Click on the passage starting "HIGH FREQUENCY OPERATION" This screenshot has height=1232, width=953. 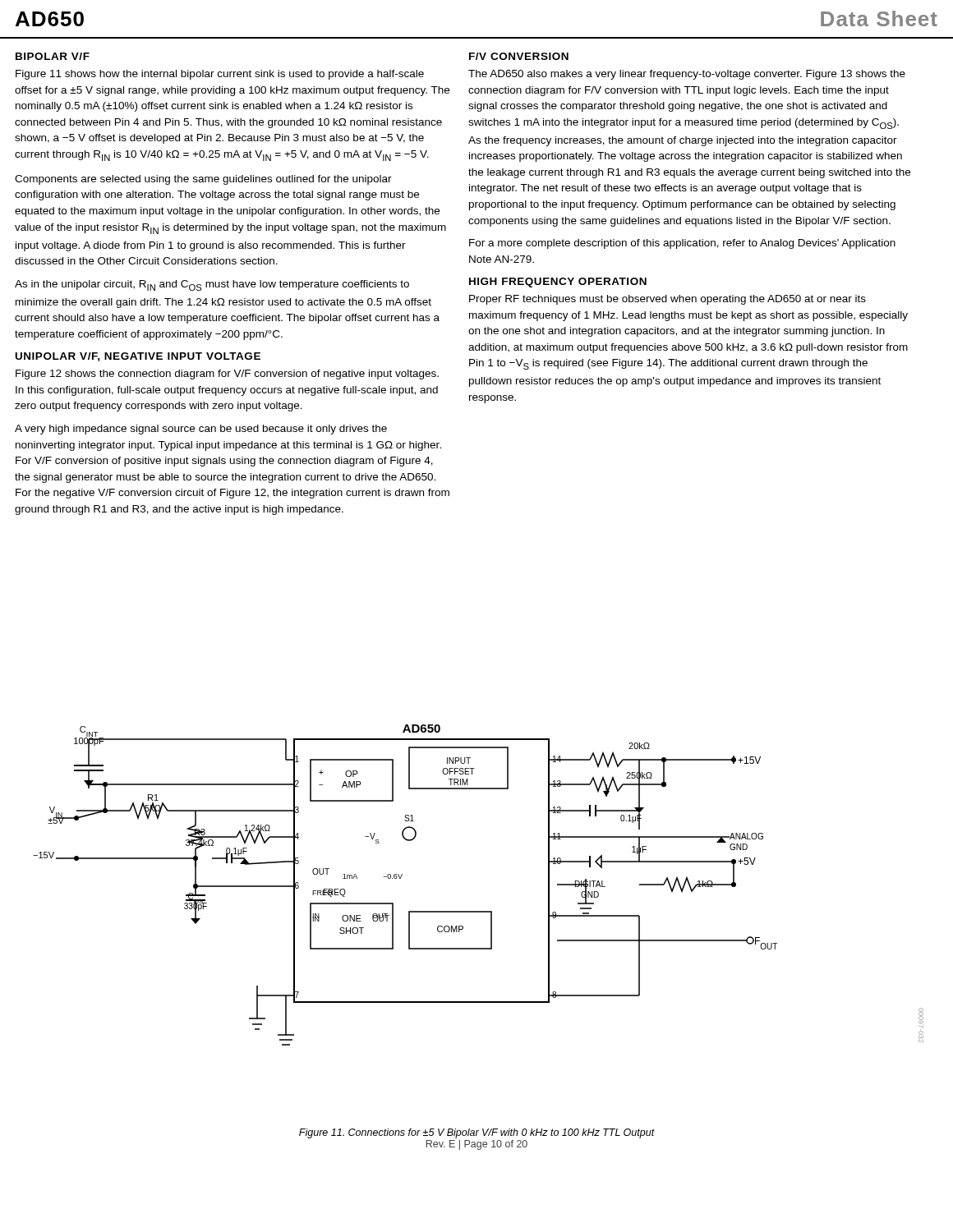[x=558, y=282]
